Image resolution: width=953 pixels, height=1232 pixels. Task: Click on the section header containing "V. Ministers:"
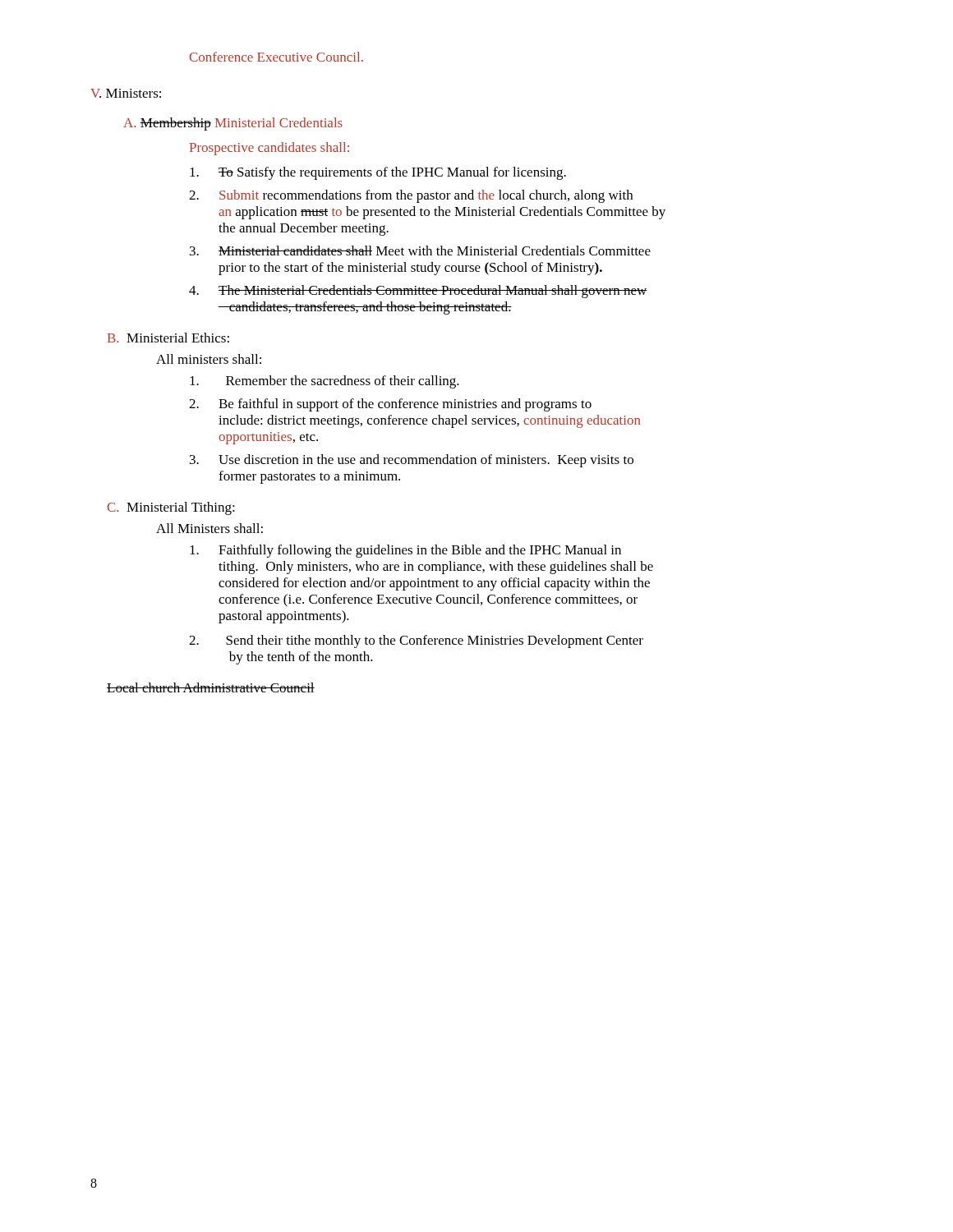point(126,93)
